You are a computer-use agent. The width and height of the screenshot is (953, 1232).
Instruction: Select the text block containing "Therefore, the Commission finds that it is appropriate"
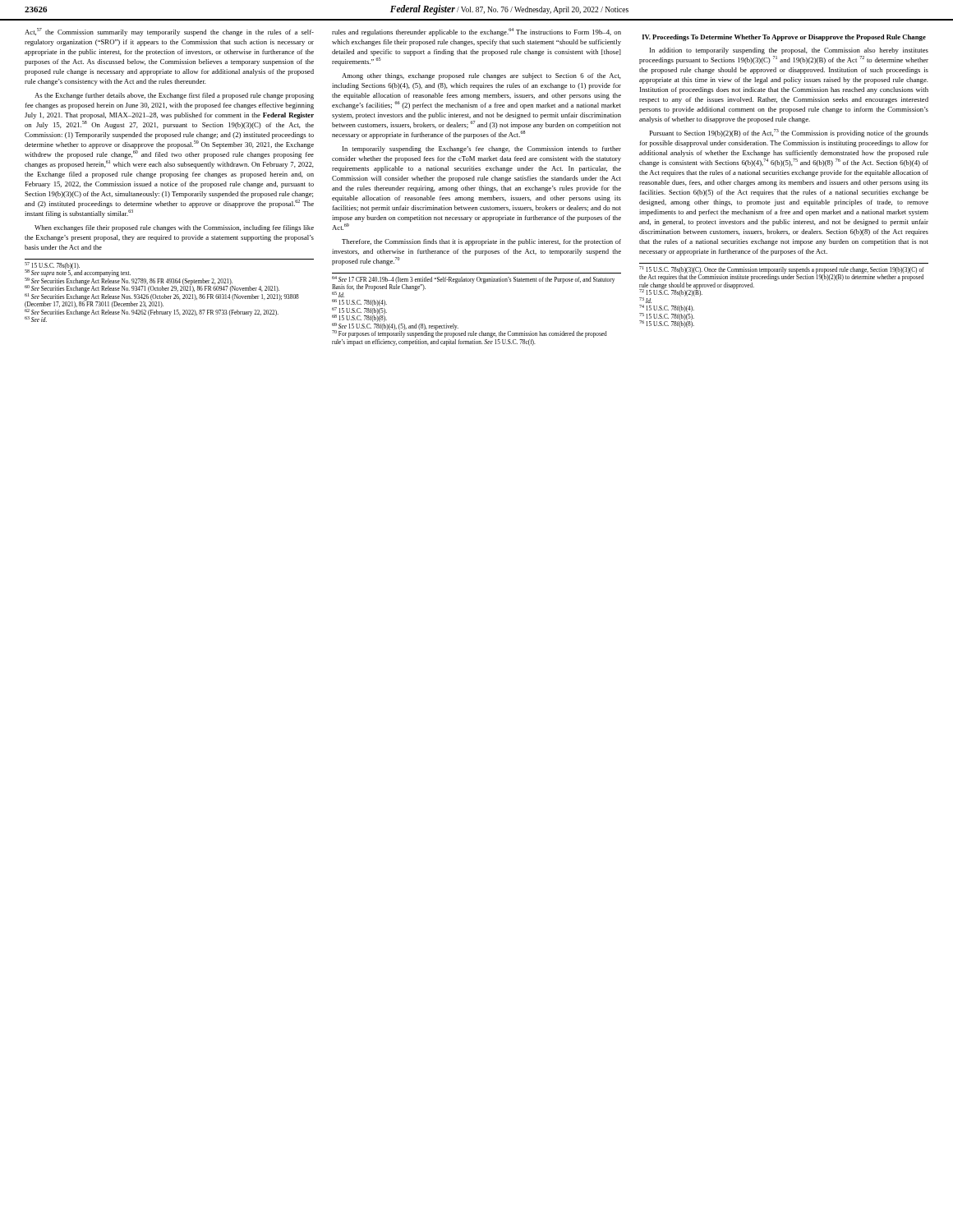coord(476,251)
